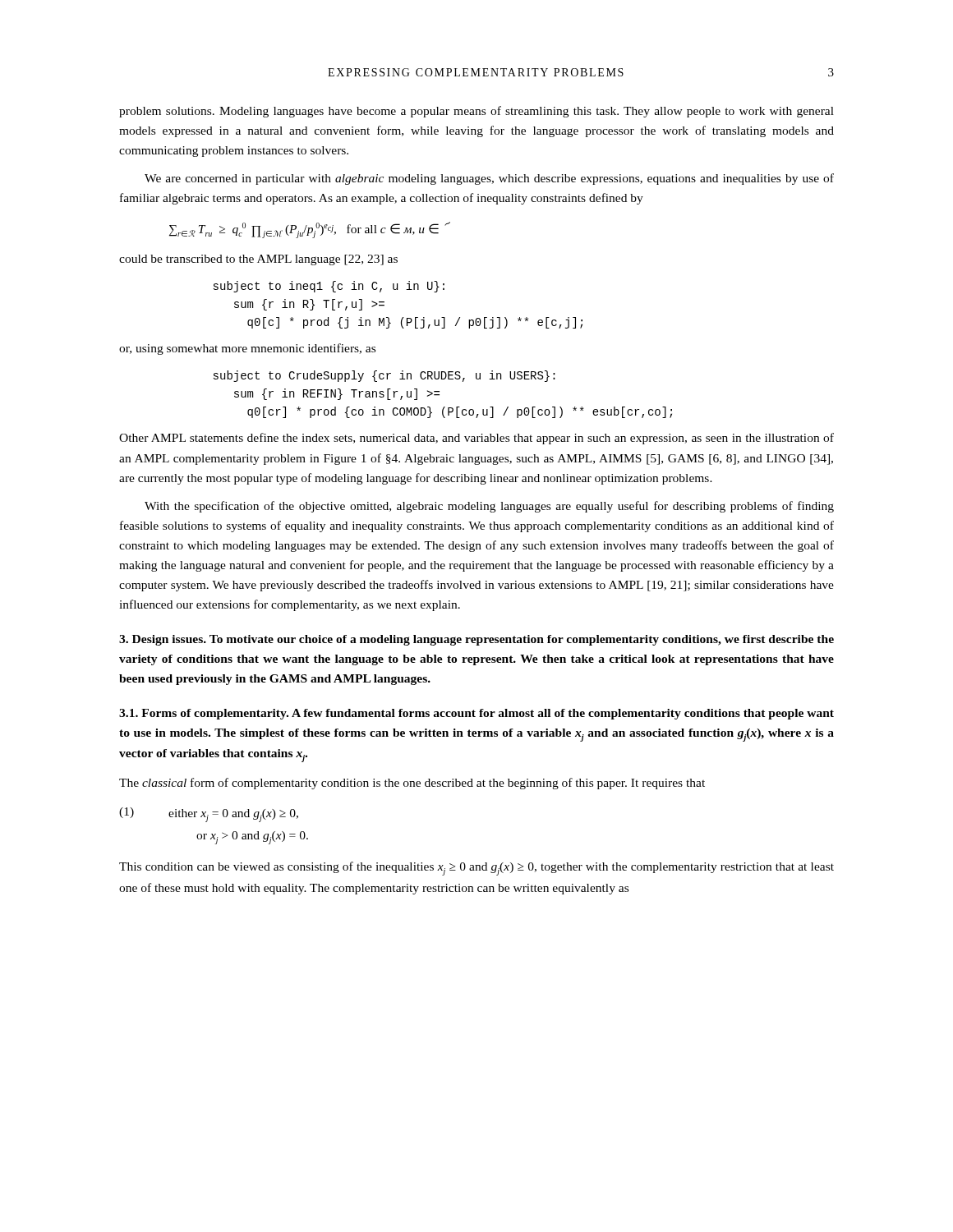
Task: Click on the passage starting "3. Design issues. To motivate"
Action: 476,658
